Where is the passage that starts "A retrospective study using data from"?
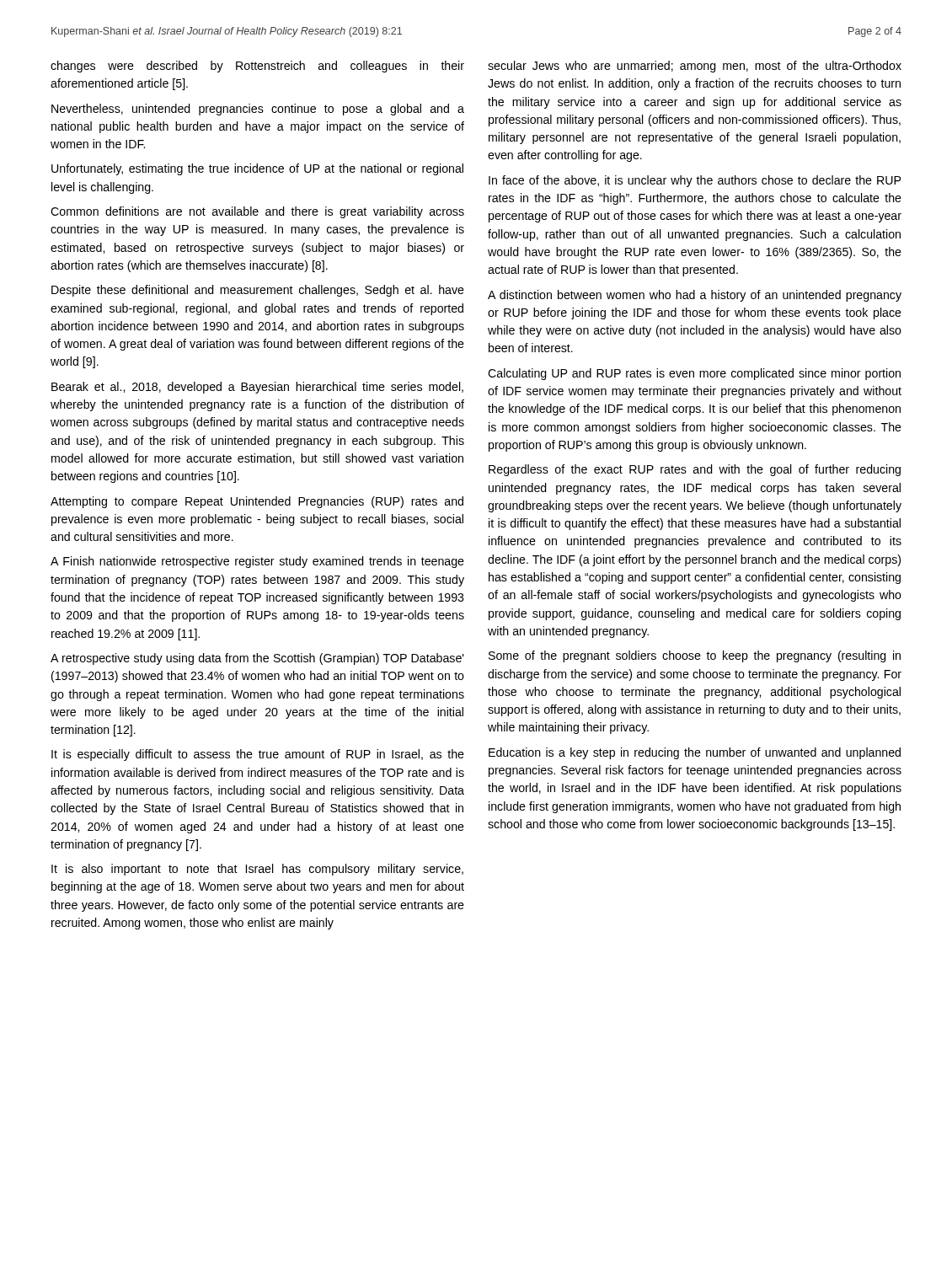The width and height of the screenshot is (952, 1264). (257, 694)
